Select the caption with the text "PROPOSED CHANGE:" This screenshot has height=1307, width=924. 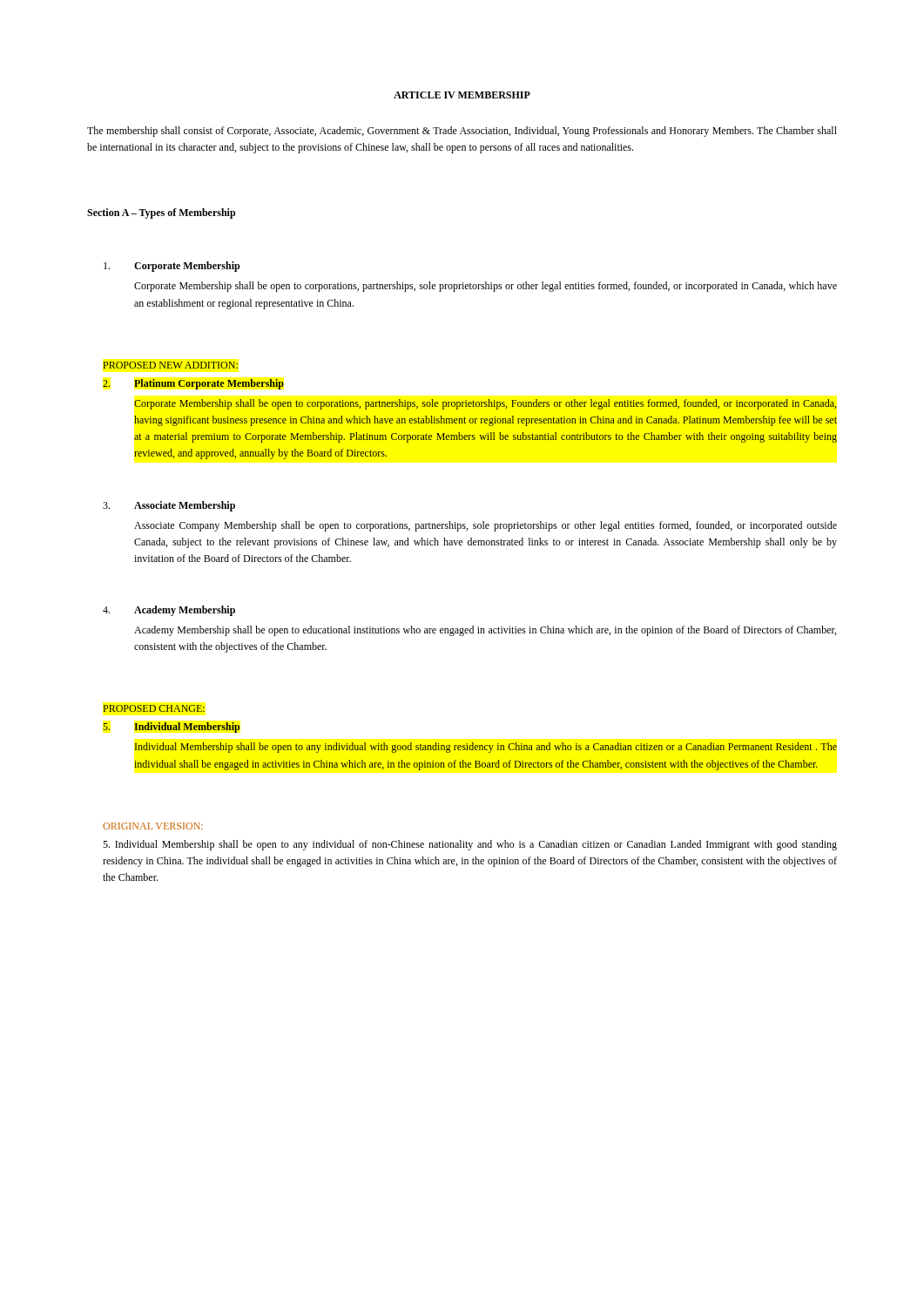tap(154, 709)
